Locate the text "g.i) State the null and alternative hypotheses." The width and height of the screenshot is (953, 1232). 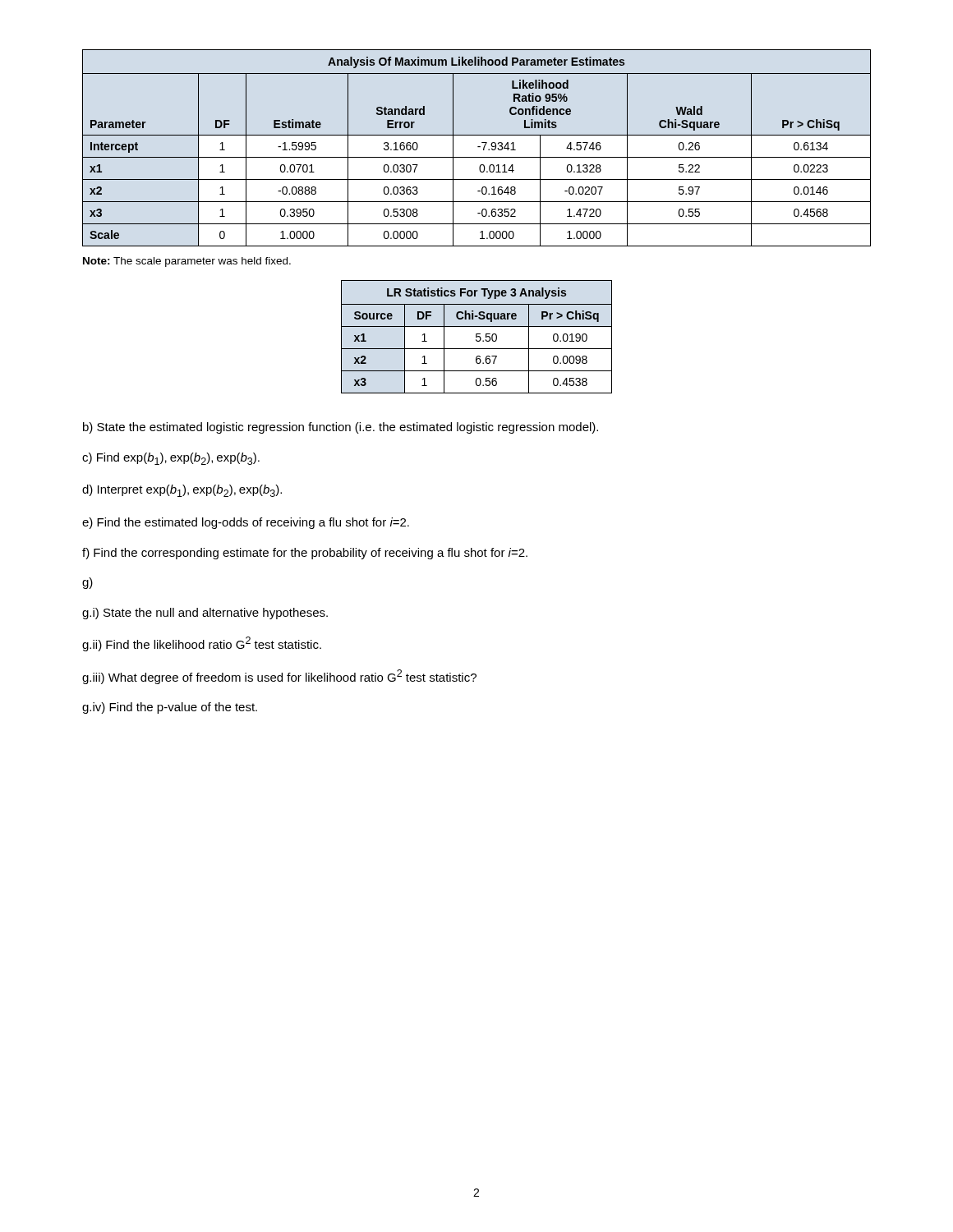tap(205, 612)
